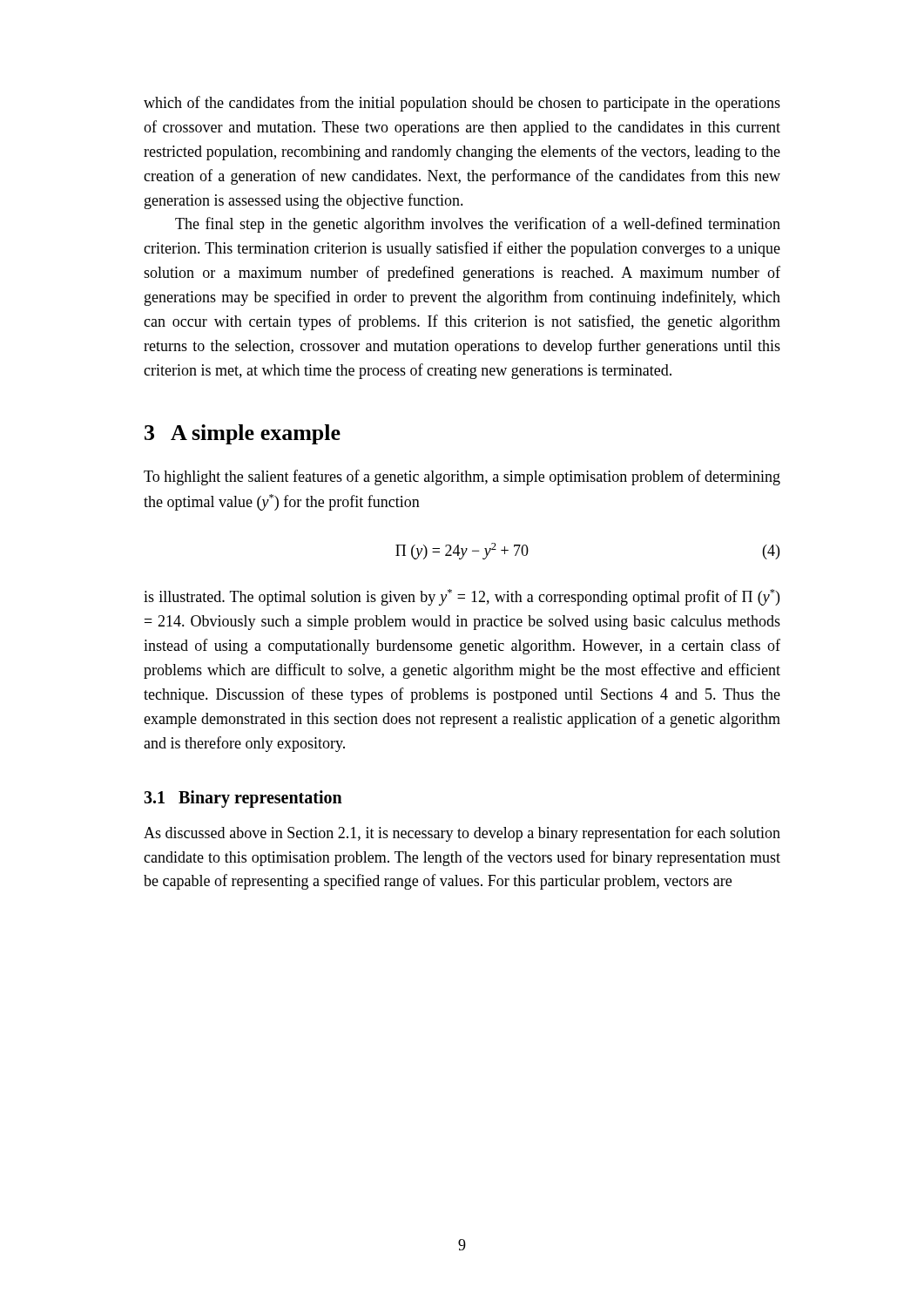Viewport: 924px width, 1307px height.
Task: Locate the block of text that opens with "To highlight the salient features"
Action: tap(462, 490)
